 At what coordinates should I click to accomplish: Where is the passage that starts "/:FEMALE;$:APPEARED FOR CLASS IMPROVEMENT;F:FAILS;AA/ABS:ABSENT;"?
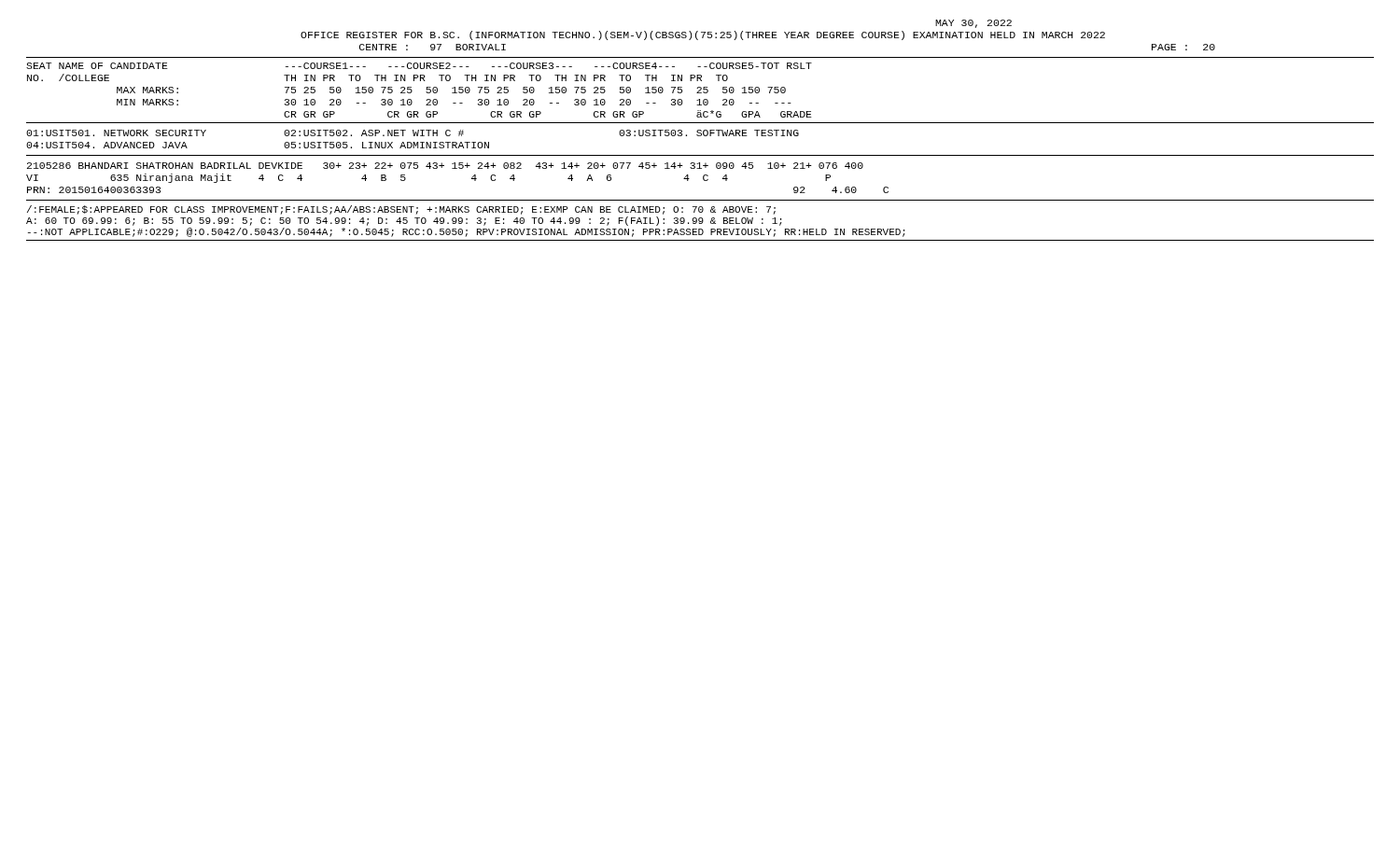tap(467, 221)
